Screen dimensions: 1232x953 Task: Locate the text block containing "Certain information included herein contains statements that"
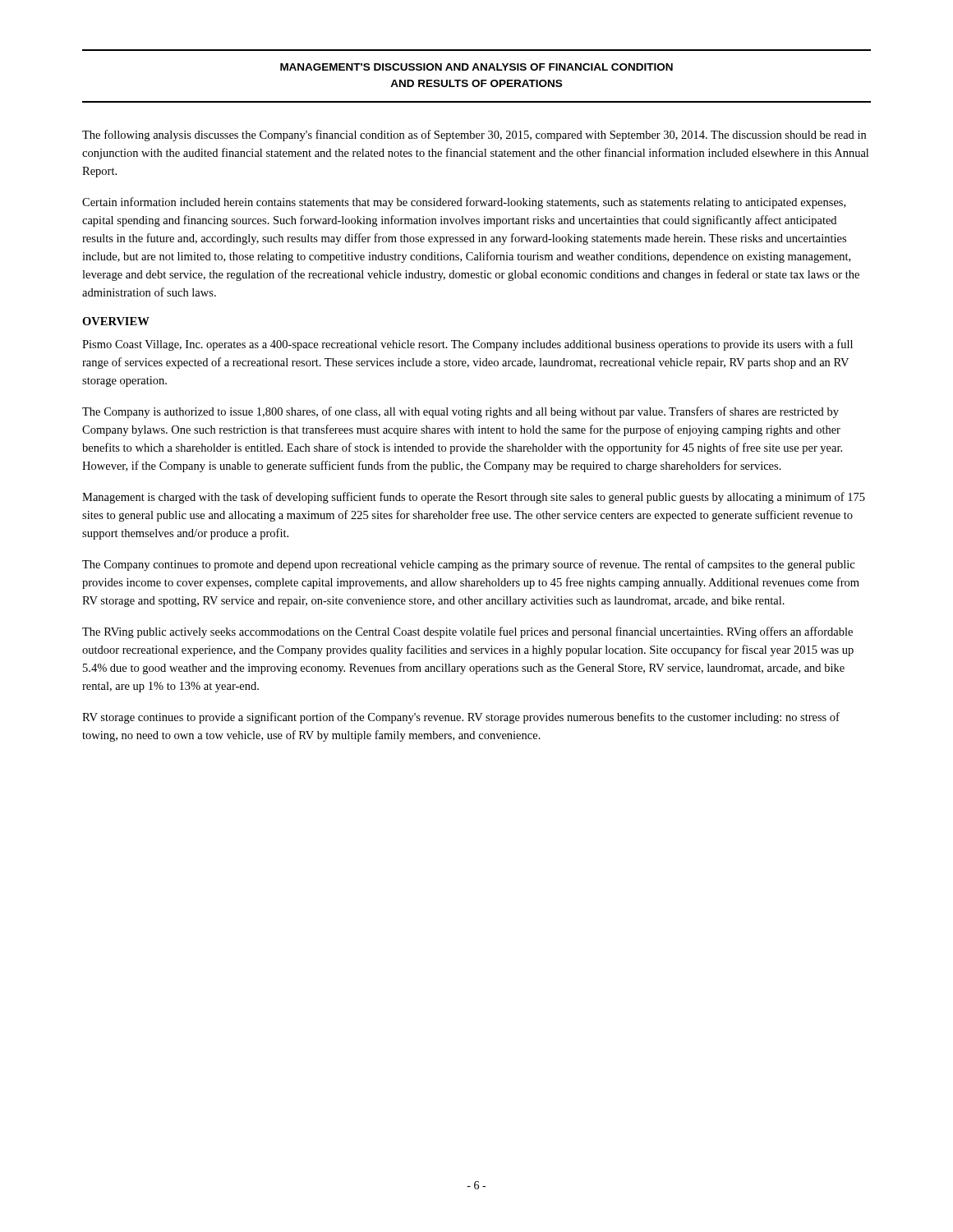tap(471, 247)
